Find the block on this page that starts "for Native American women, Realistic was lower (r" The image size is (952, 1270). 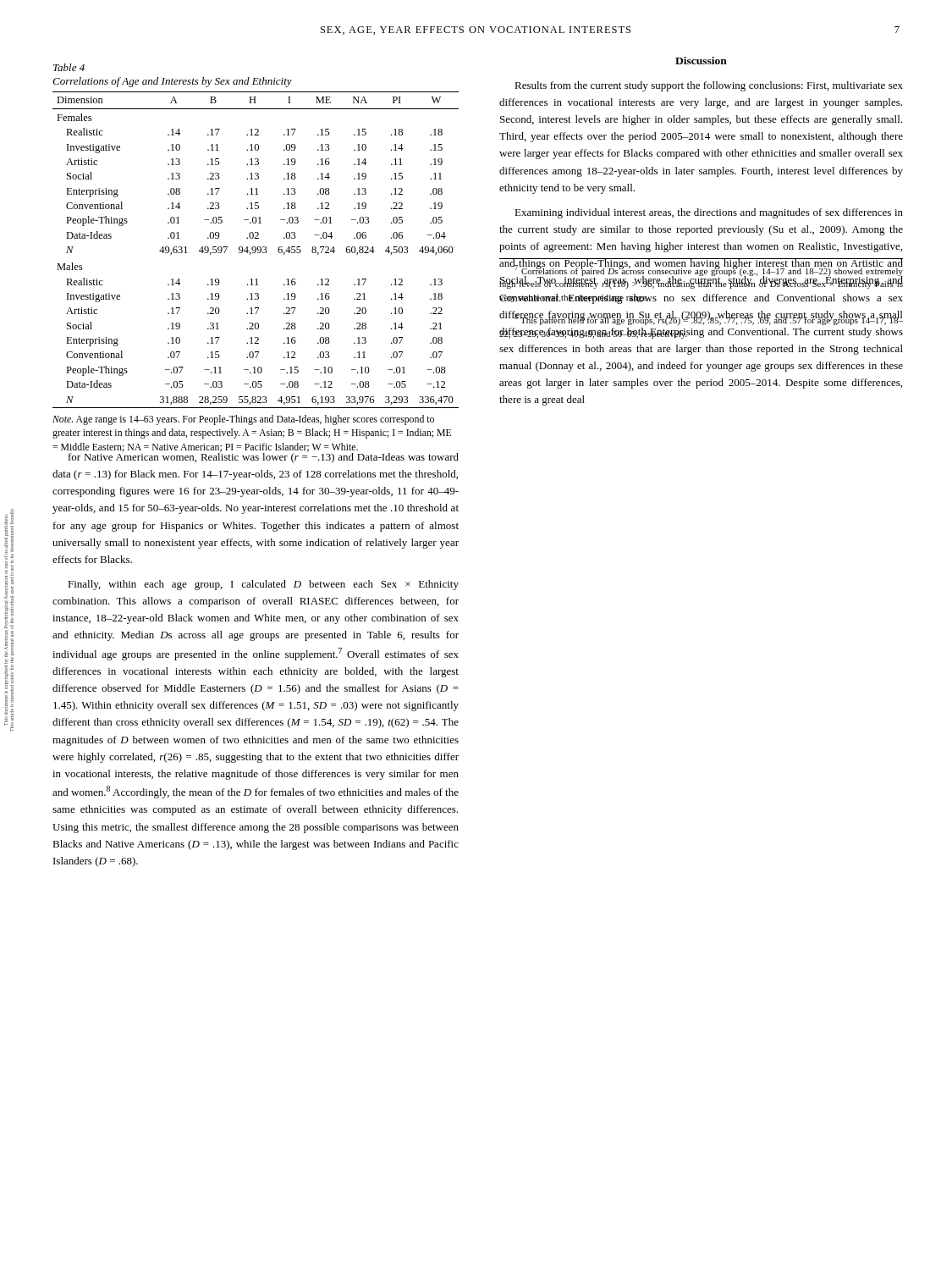point(256,659)
